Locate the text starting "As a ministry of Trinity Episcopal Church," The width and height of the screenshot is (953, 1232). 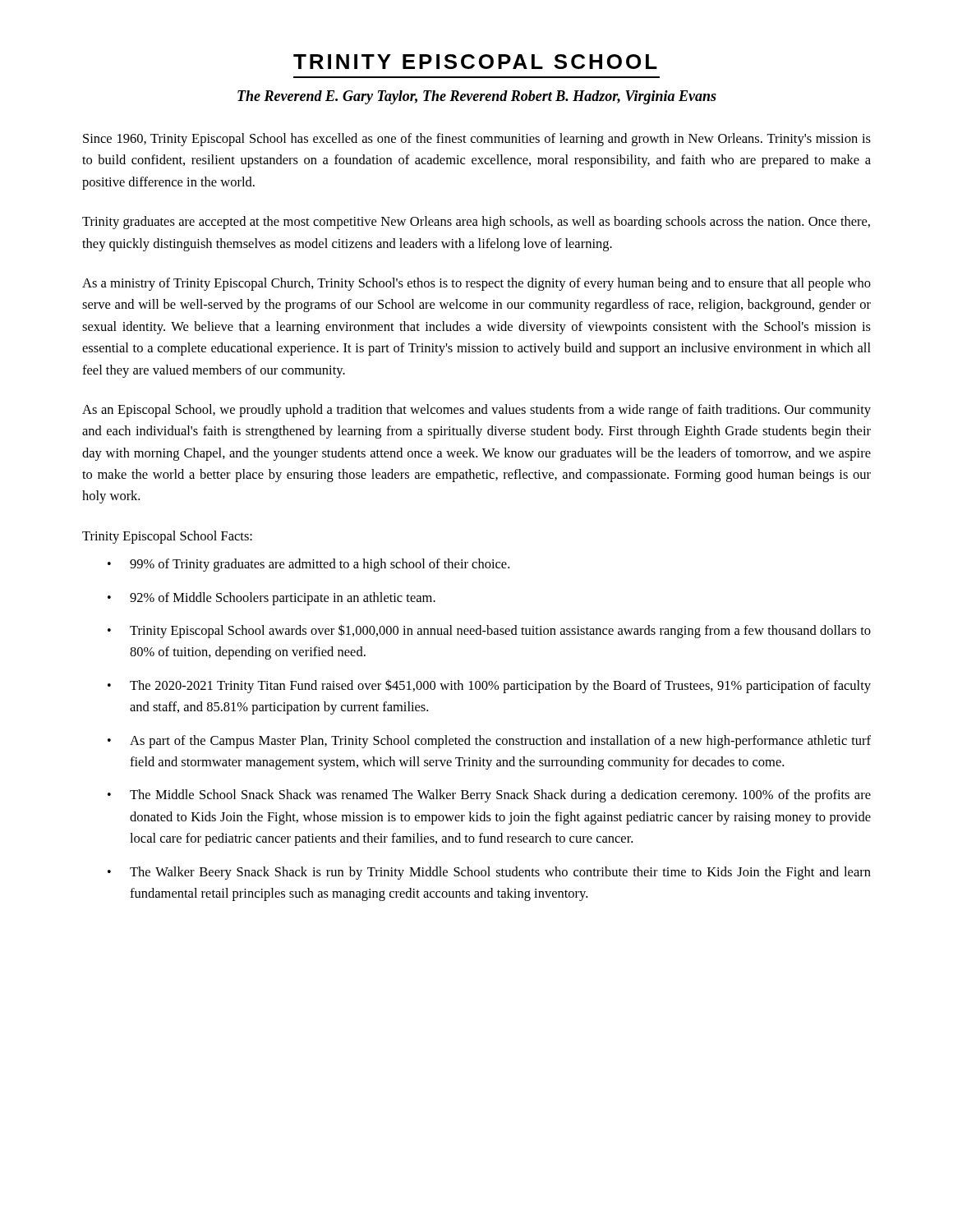[476, 326]
